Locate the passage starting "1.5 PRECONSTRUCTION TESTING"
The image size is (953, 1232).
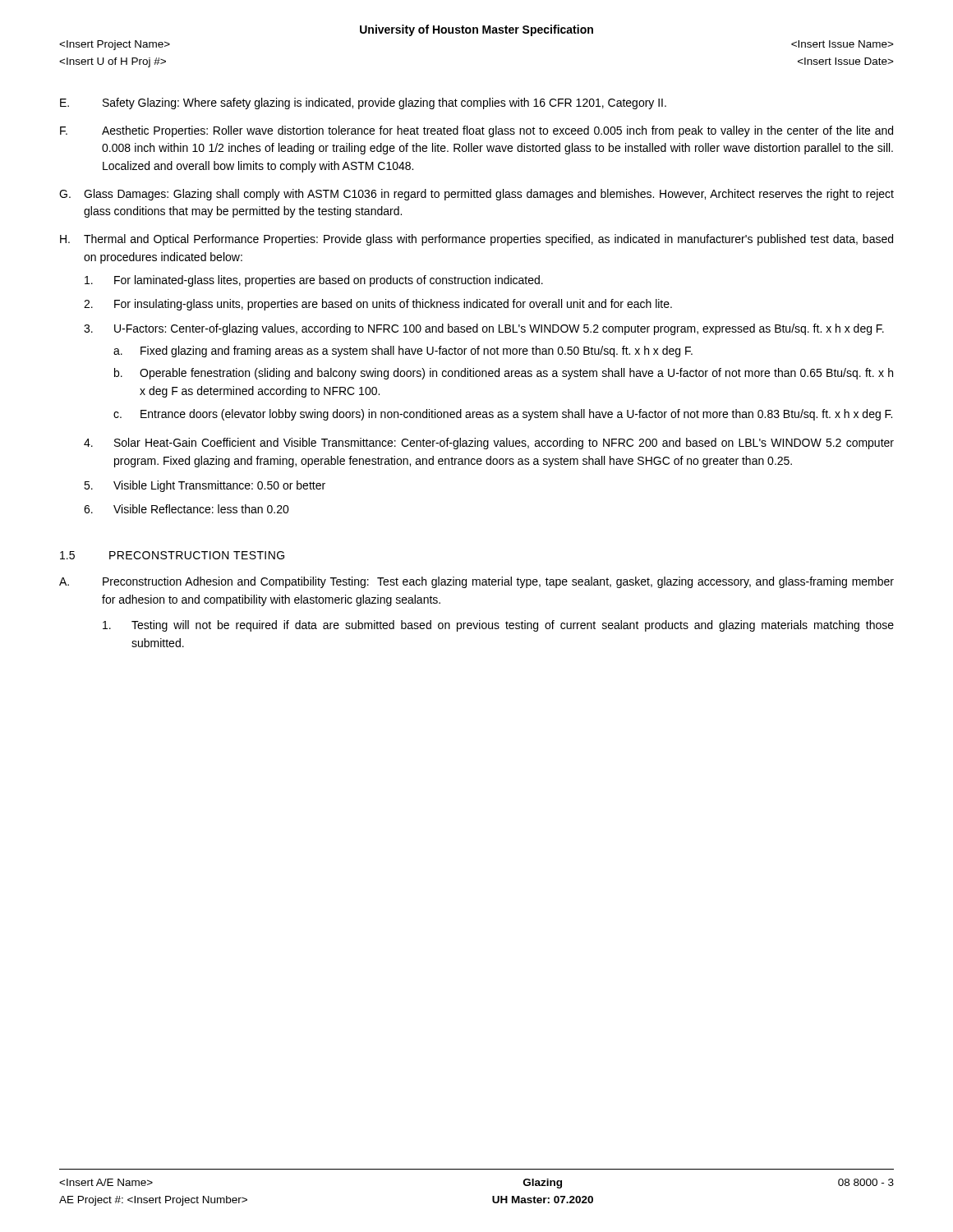pos(172,555)
